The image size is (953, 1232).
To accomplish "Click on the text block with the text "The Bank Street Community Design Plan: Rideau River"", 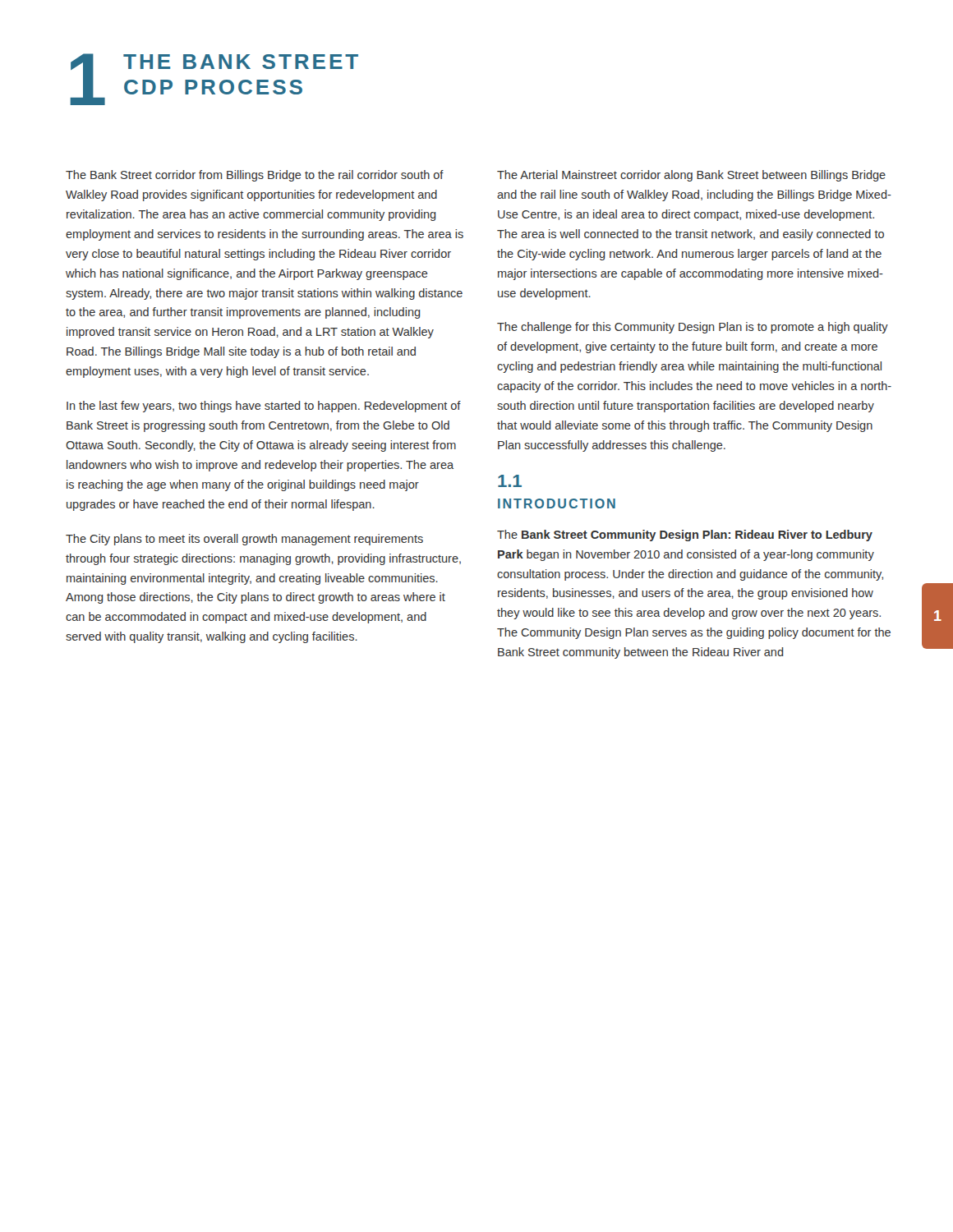I will (x=696, y=594).
